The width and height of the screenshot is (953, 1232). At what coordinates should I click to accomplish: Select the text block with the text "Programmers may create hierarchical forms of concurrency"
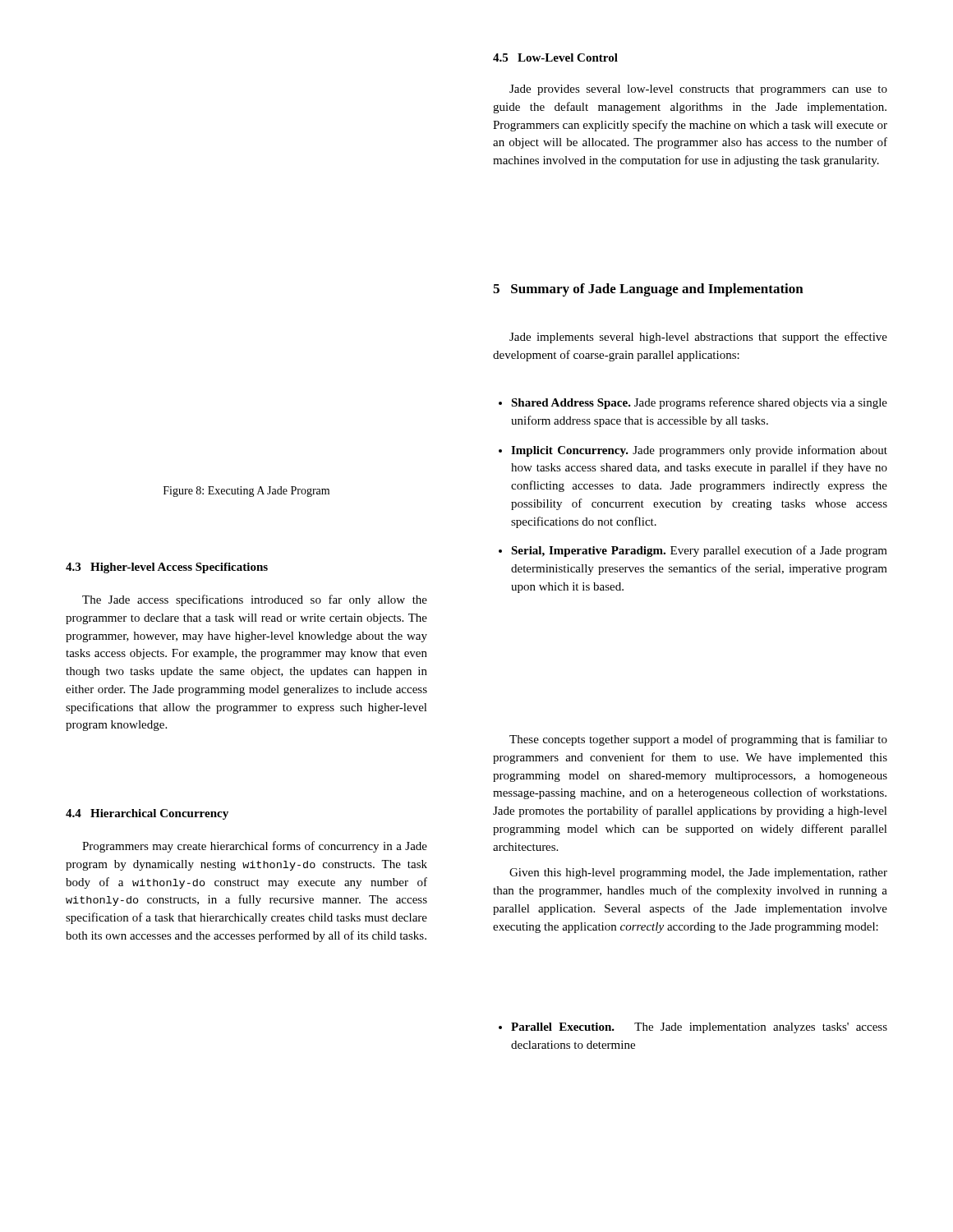click(246, 891)
